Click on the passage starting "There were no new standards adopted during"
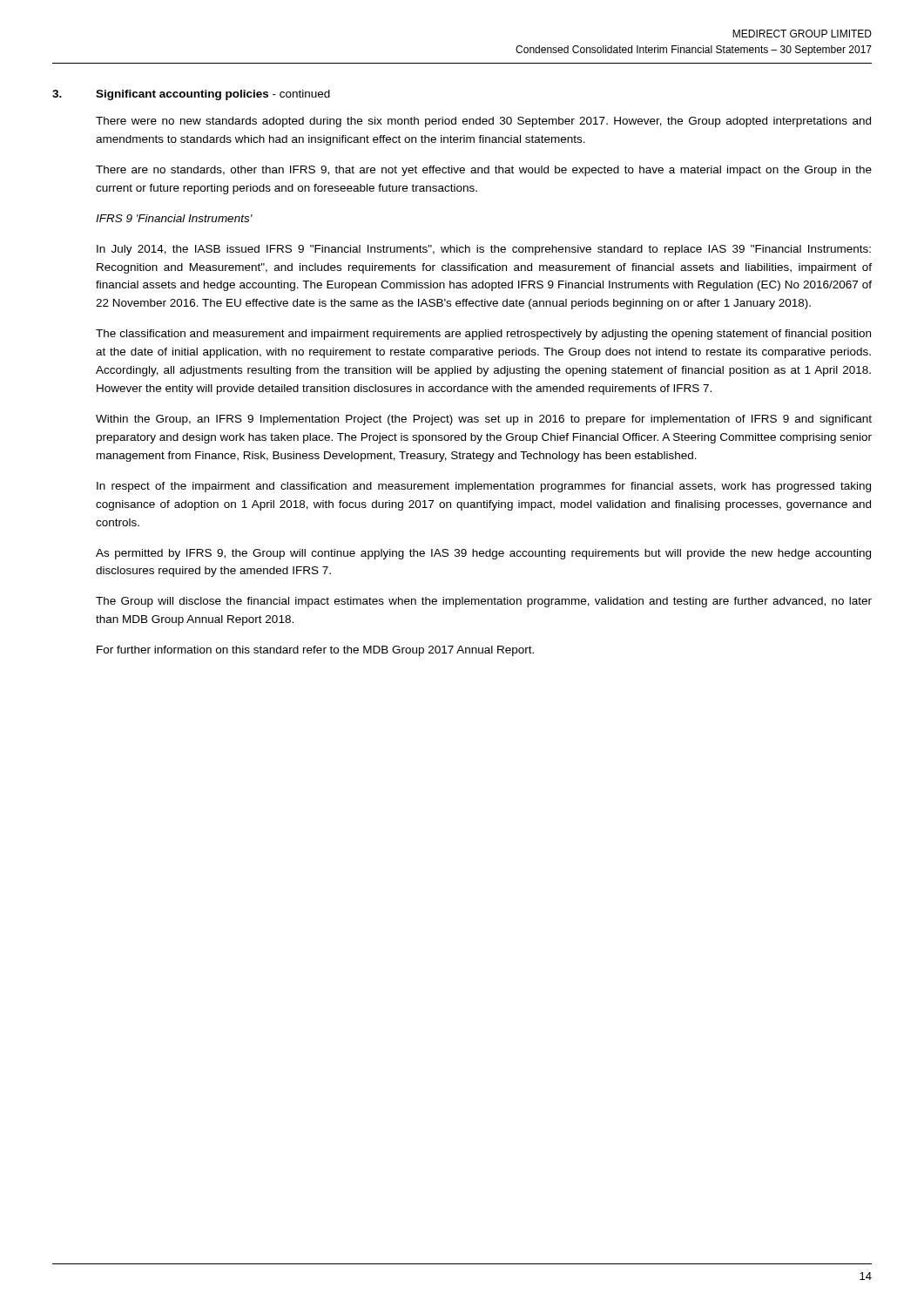 pos(484,130)
